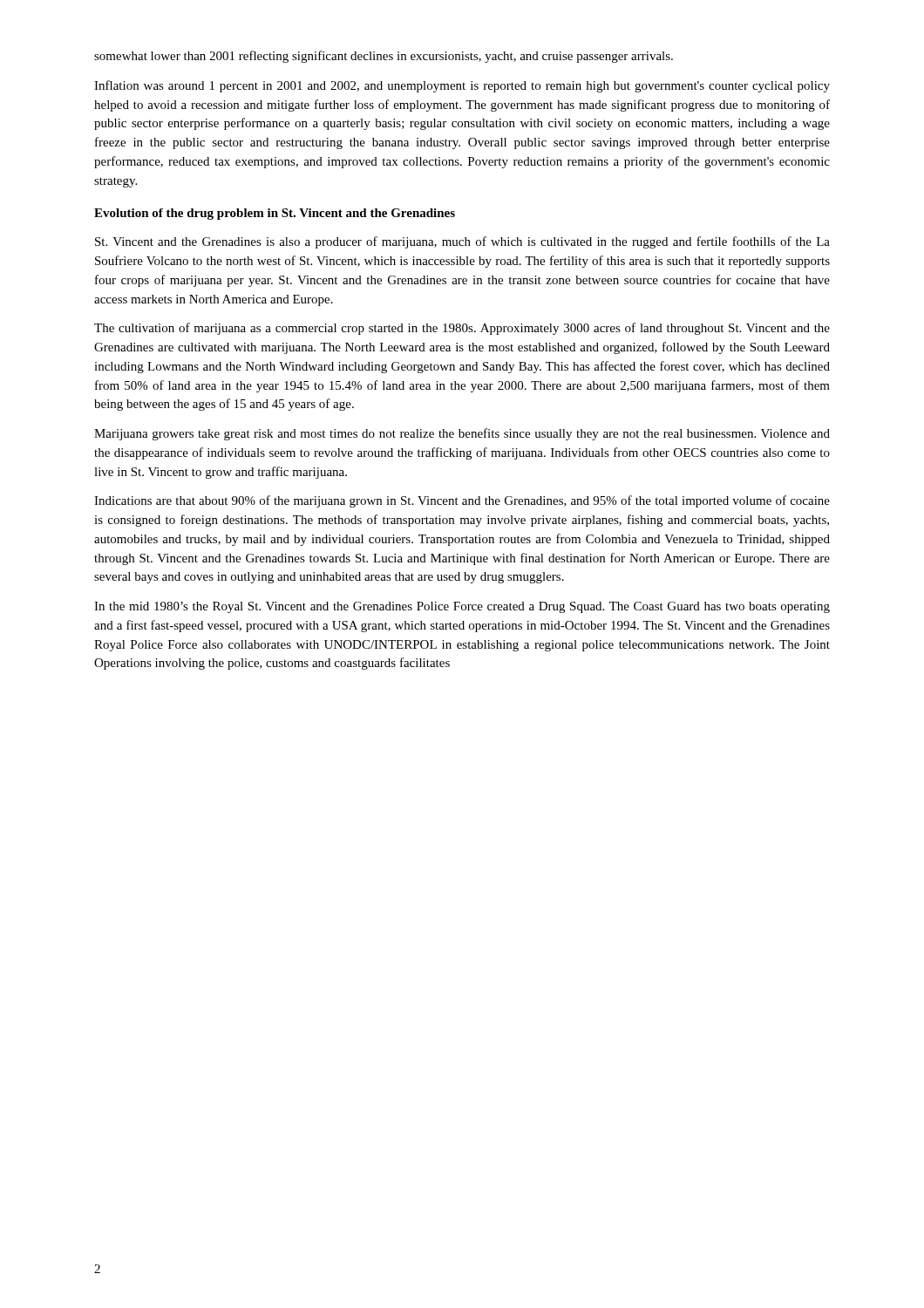Locate the text block that says "St. Vincent and"
The height and width of the screenshot is (1308, 924).
click(462, 271)
